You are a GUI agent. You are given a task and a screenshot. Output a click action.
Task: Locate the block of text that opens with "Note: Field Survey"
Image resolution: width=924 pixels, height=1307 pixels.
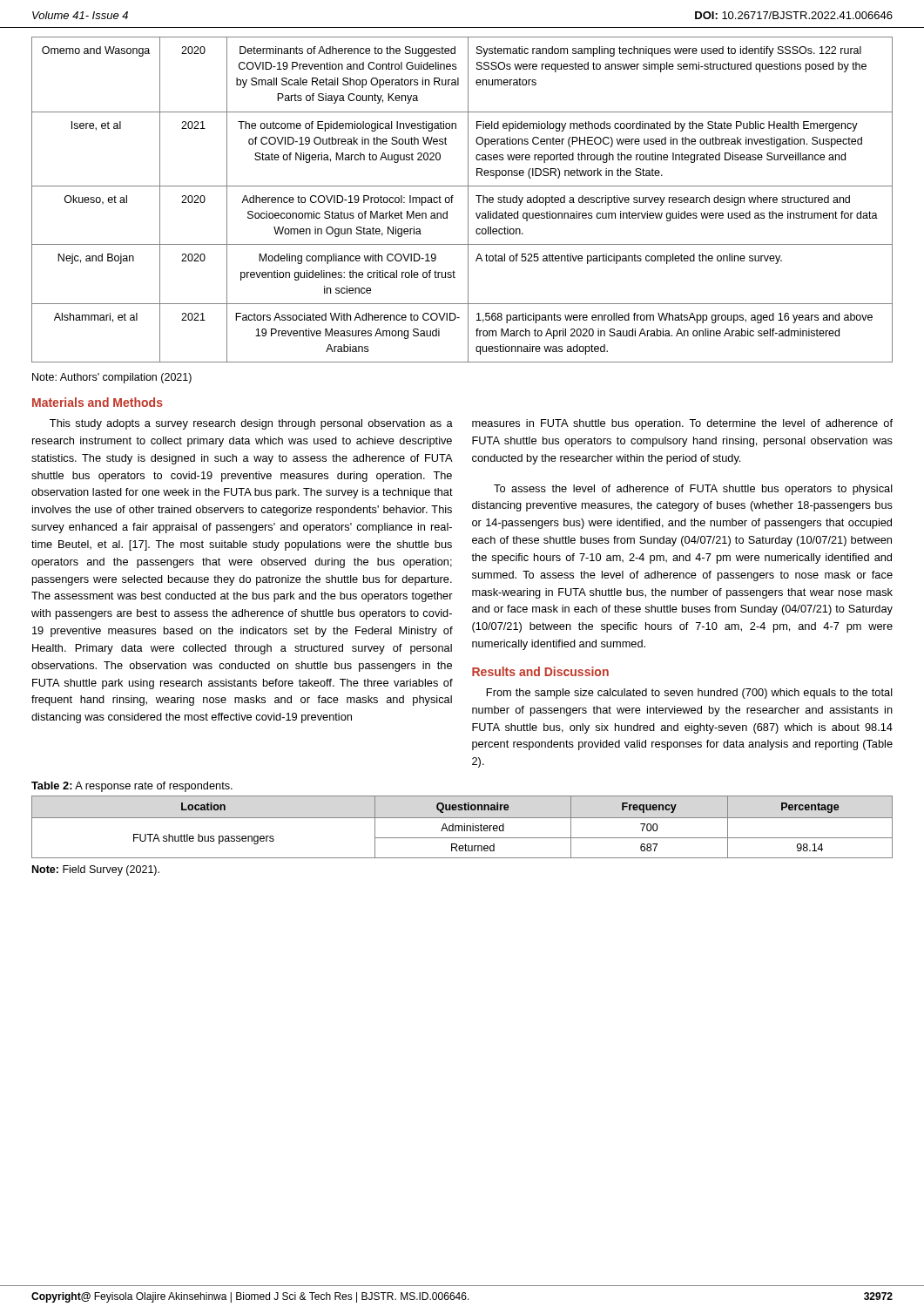[x=96, y=870]
